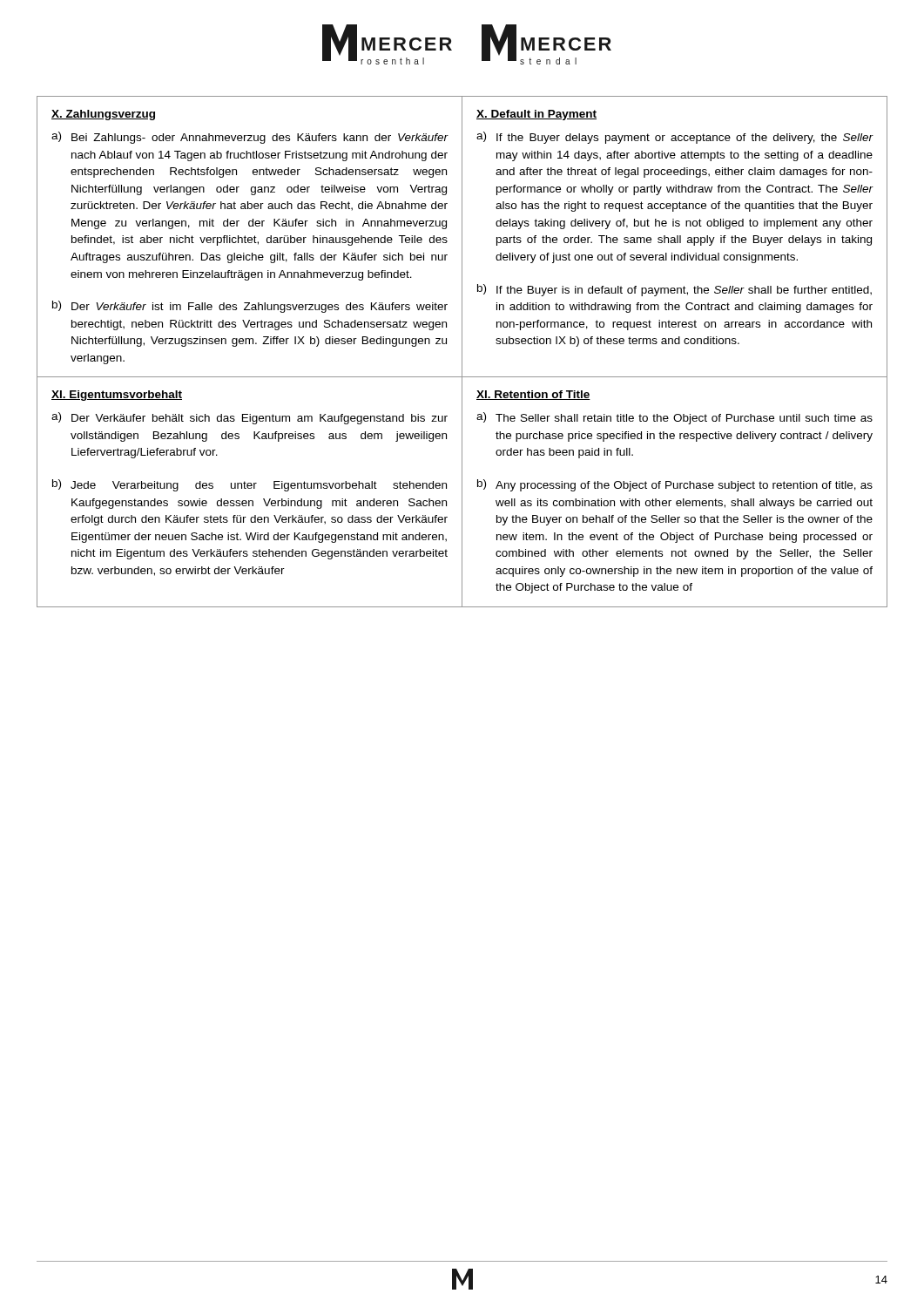
Task: Select the region starting "X. Zahlungsverzug"
Action: 104,114
